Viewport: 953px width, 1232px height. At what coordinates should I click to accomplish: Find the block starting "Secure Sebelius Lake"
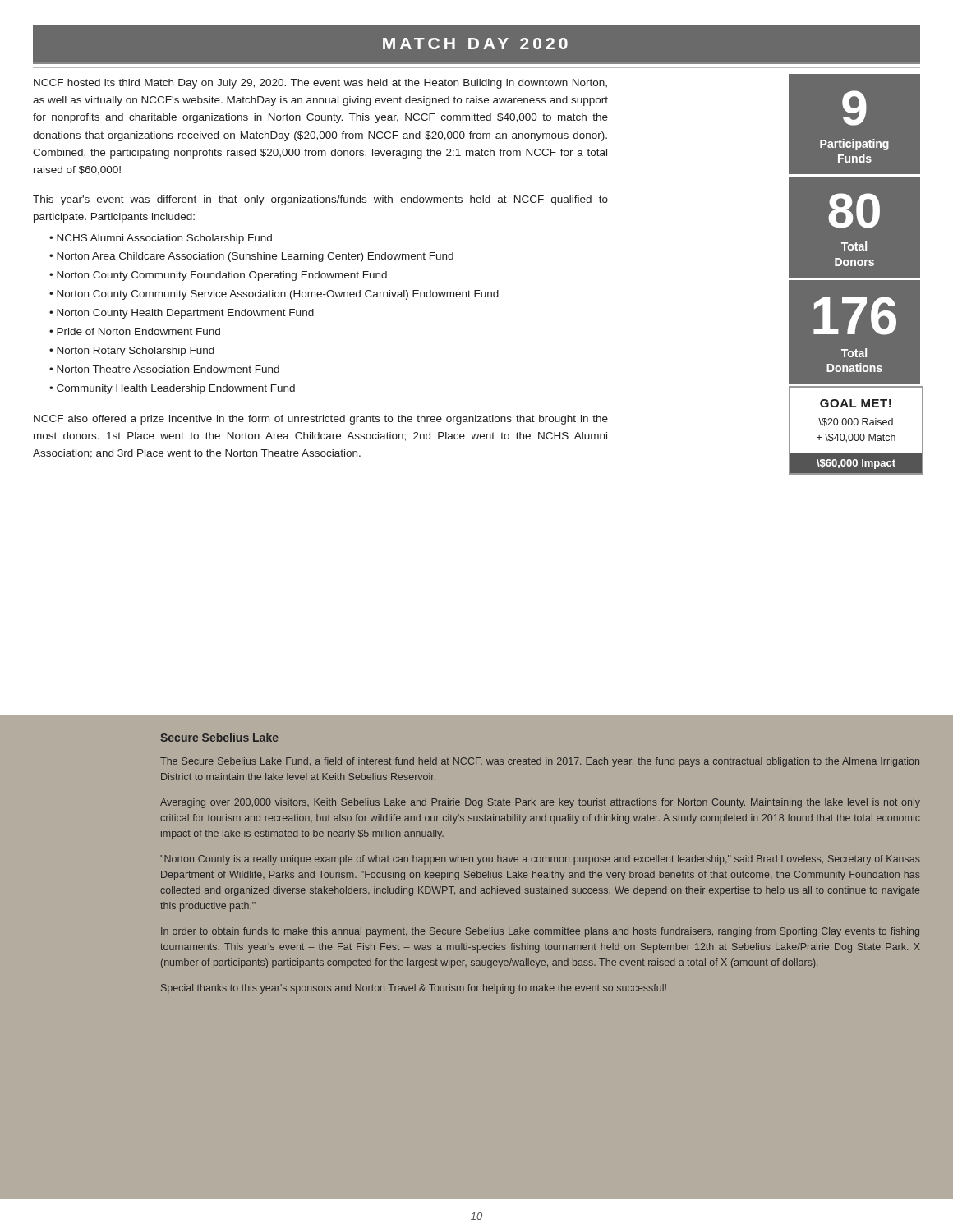tap(219, 738)
